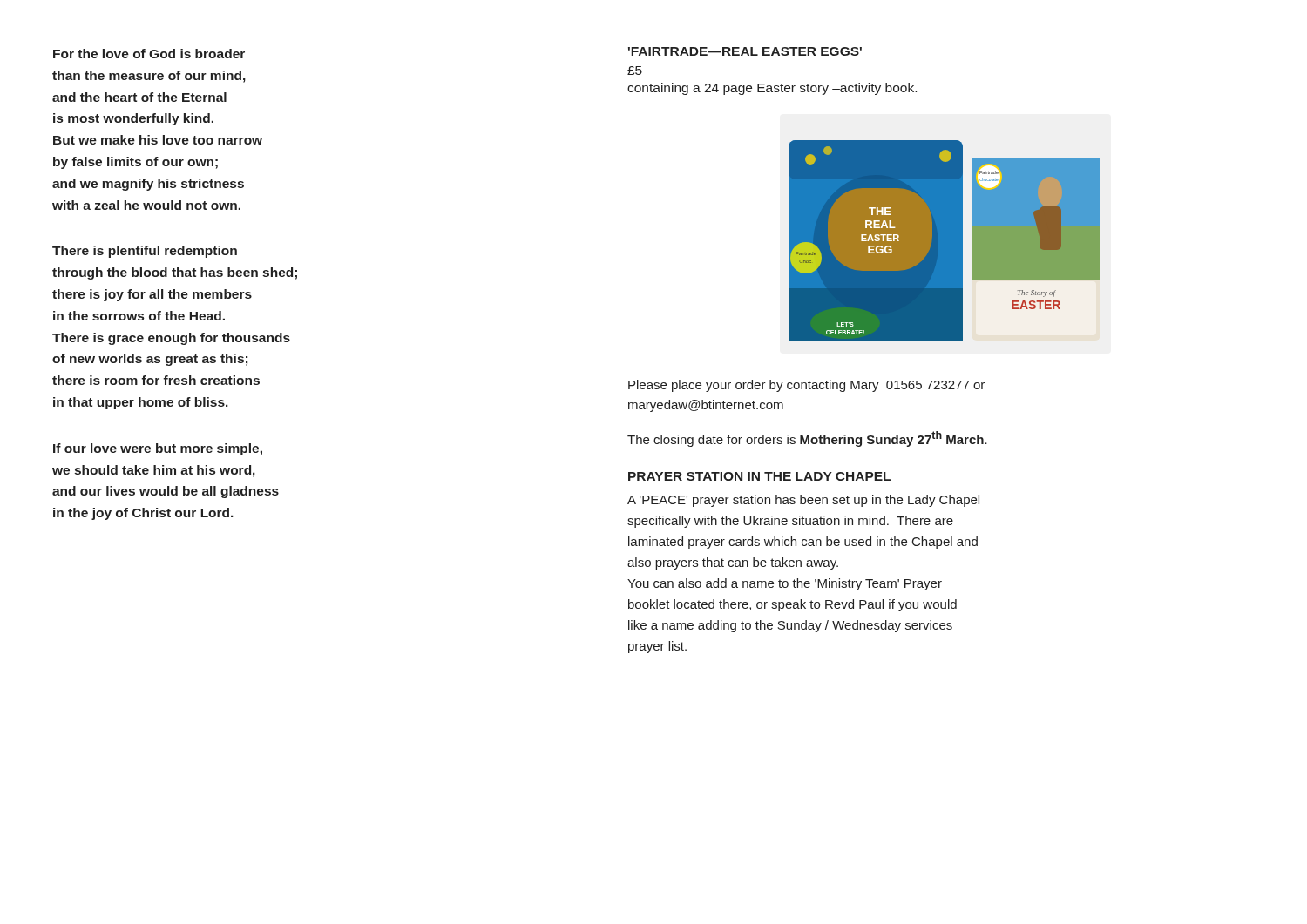Locate the photo
Image resolution: width=1307 pixels, height=924 pixels.
[945, 233]
